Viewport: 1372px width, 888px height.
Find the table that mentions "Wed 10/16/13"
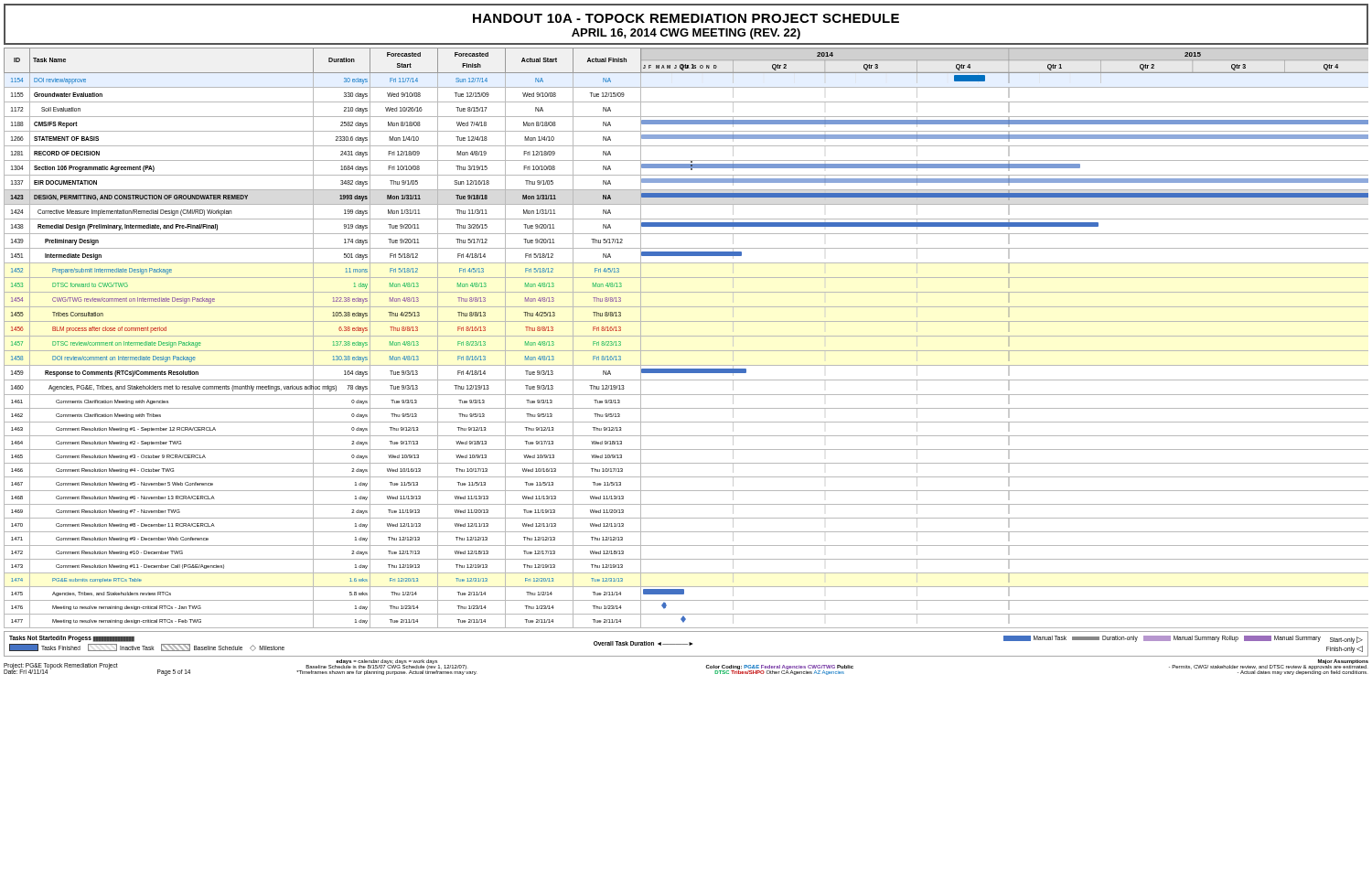pyautogui.click(x=686, y=338)
